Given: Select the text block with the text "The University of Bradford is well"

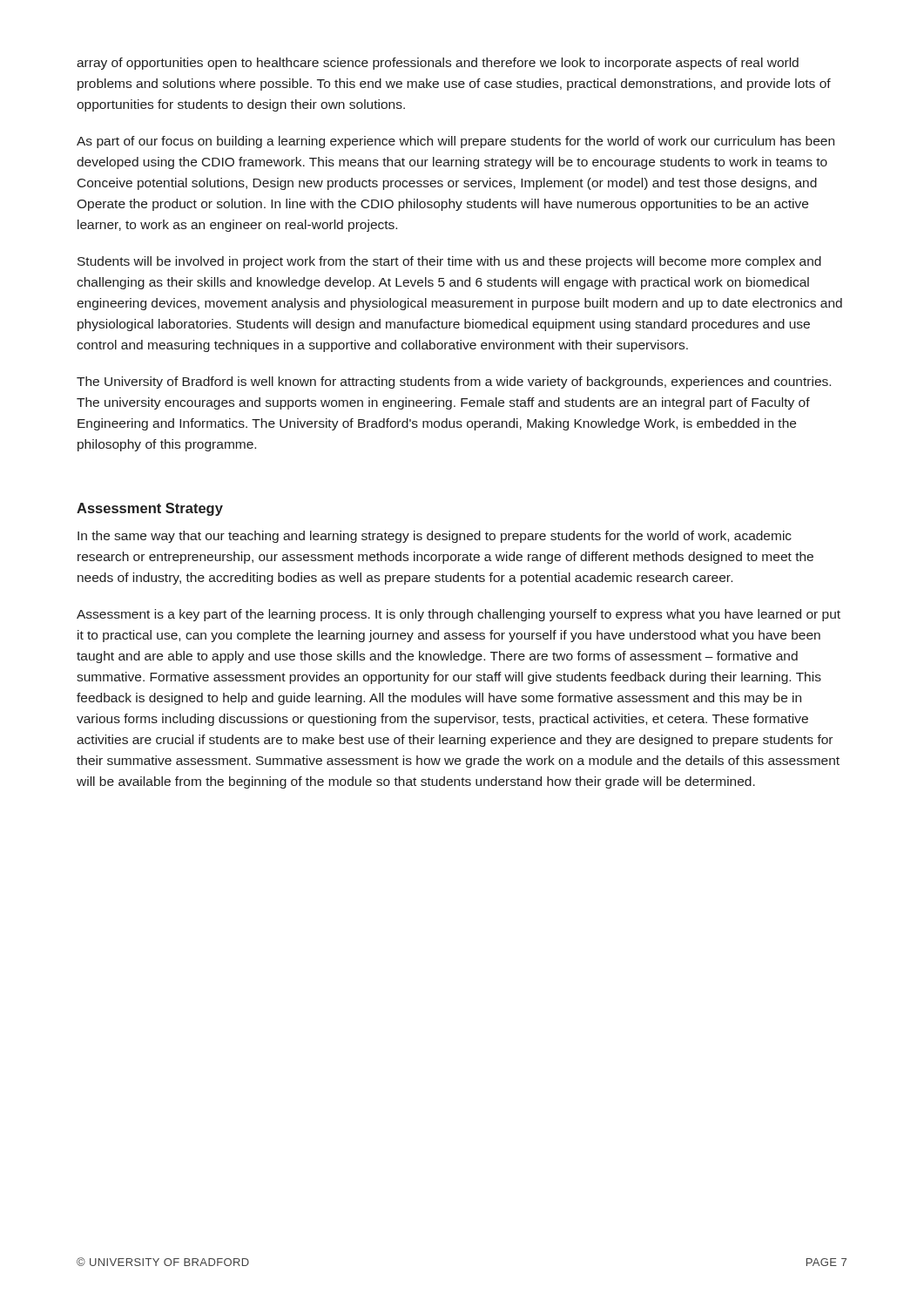Looking at the screenshot, I should 454,413.
